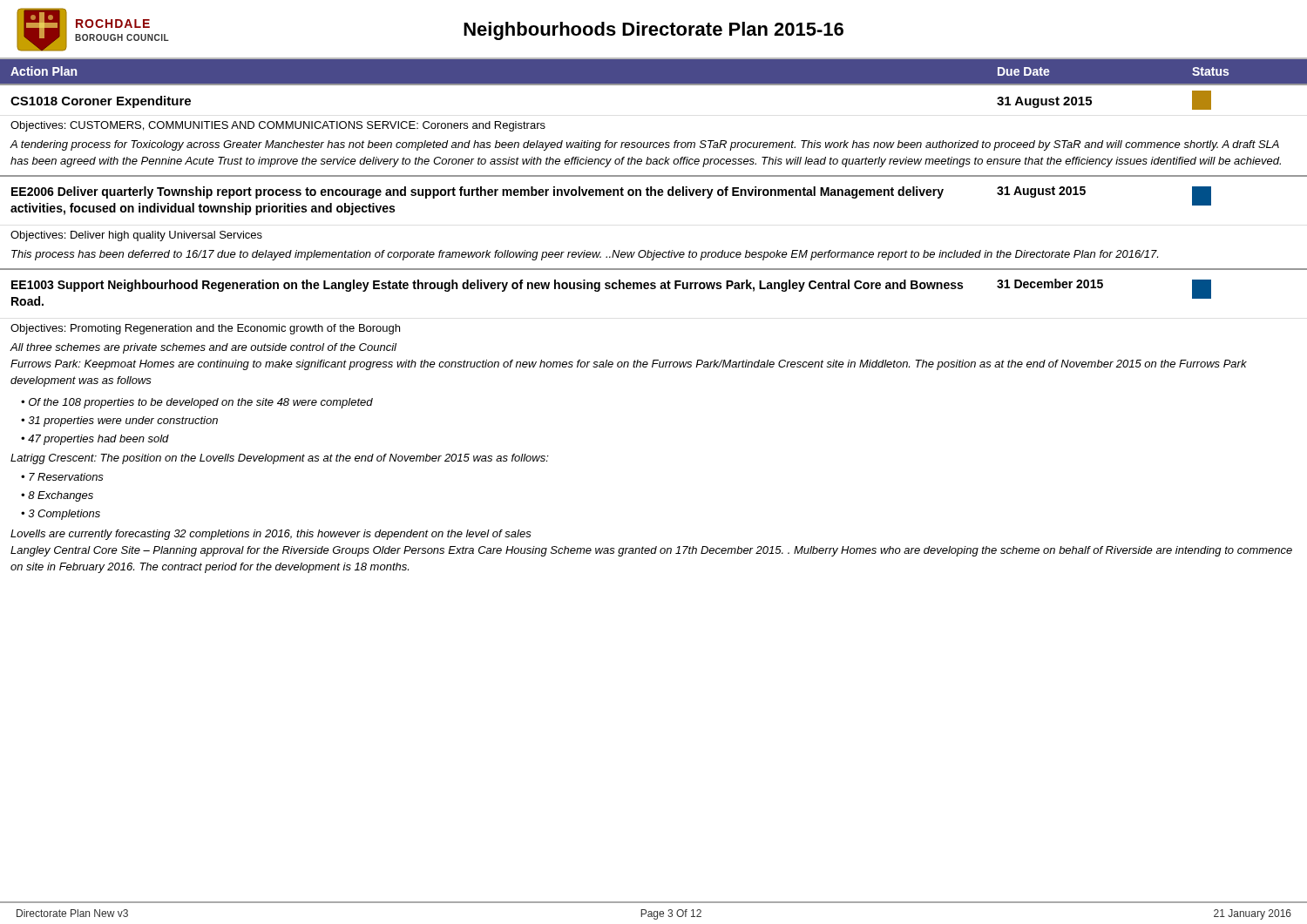
Task: Find the text block with the text "This process has been deferred to 16/17"
Action: [585, 254]
